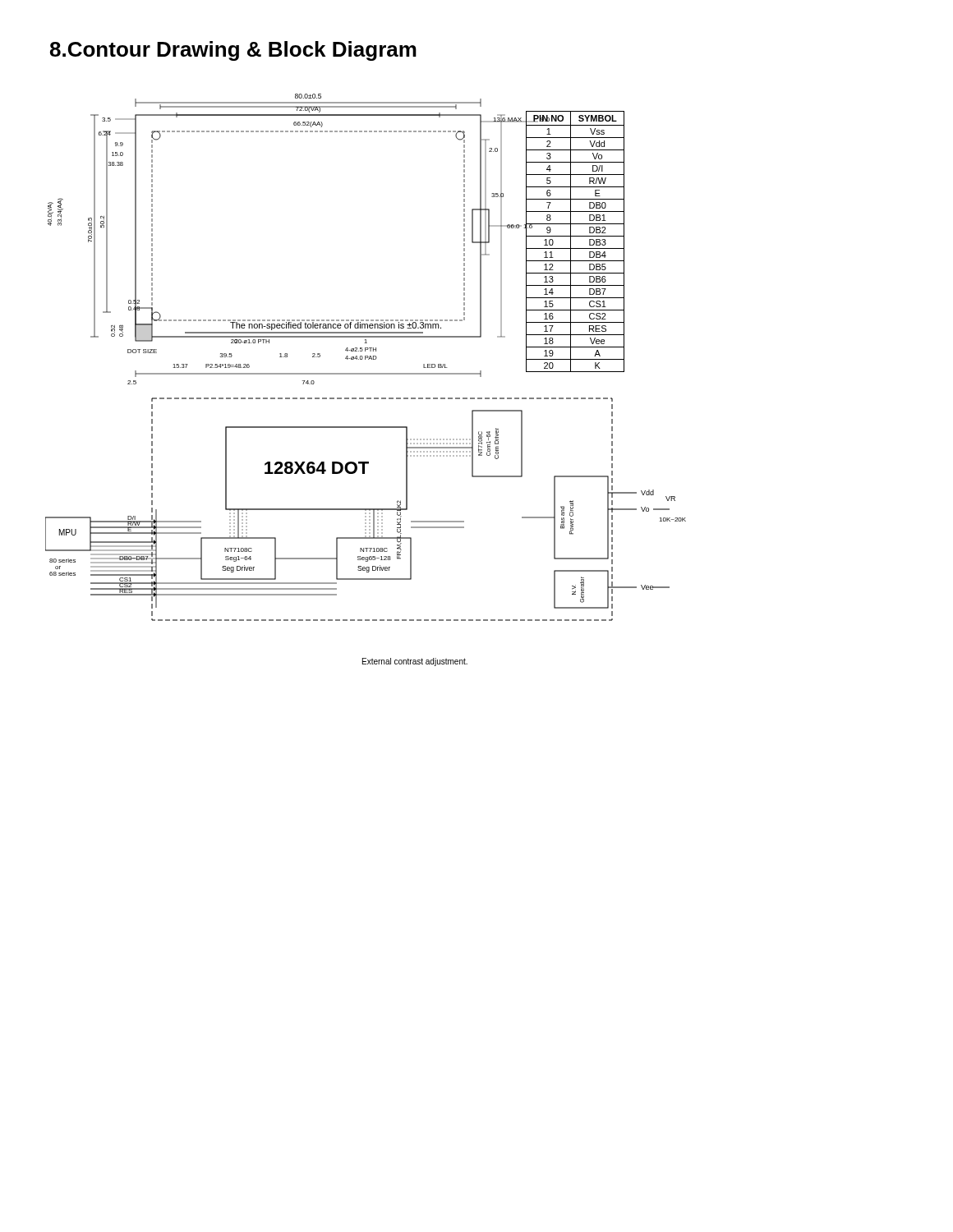953x1232 pixels.
Task: Select the caption
Action: (415, 662)
